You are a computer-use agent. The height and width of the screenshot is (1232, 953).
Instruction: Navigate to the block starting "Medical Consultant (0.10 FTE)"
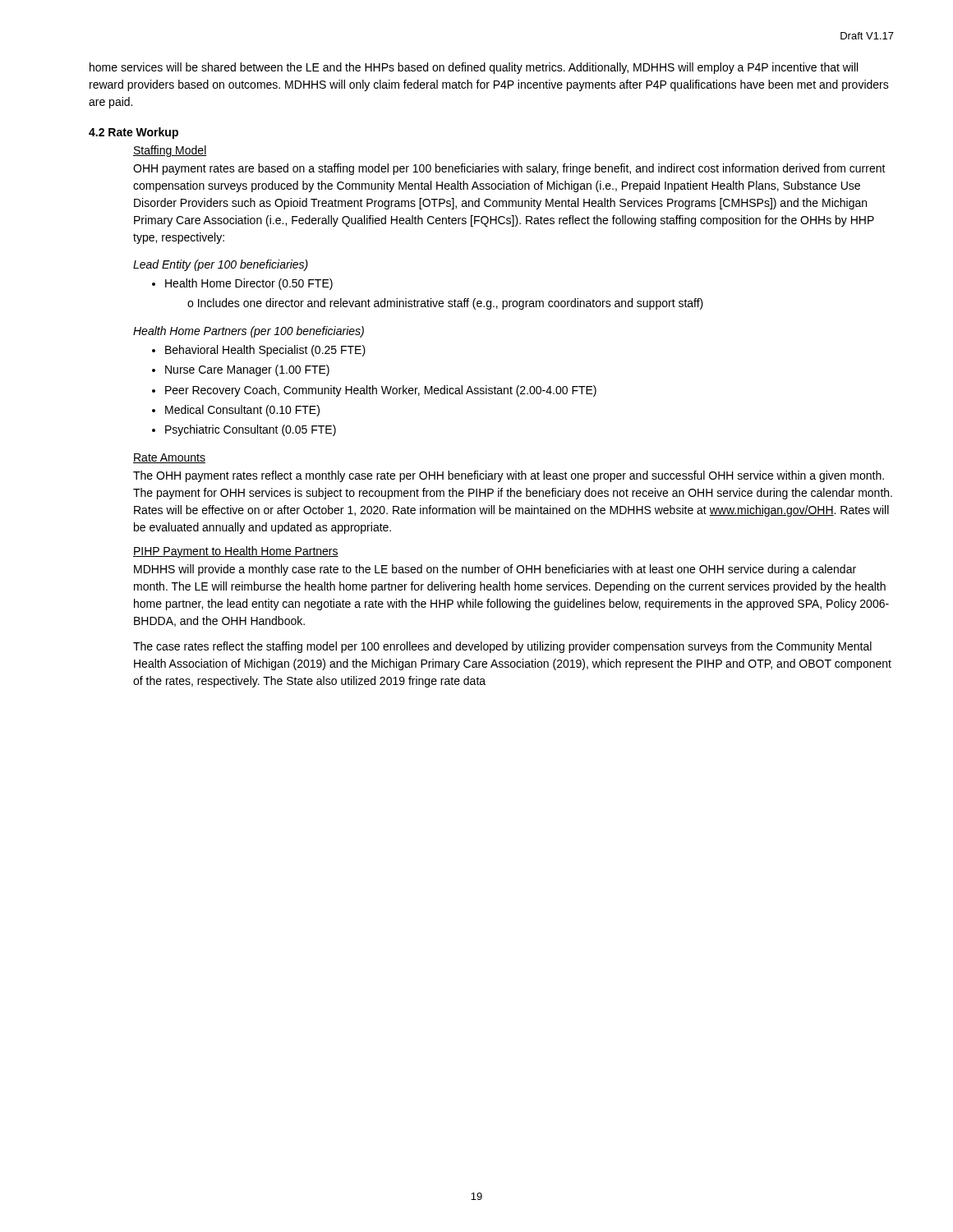[x=242, y=410]
